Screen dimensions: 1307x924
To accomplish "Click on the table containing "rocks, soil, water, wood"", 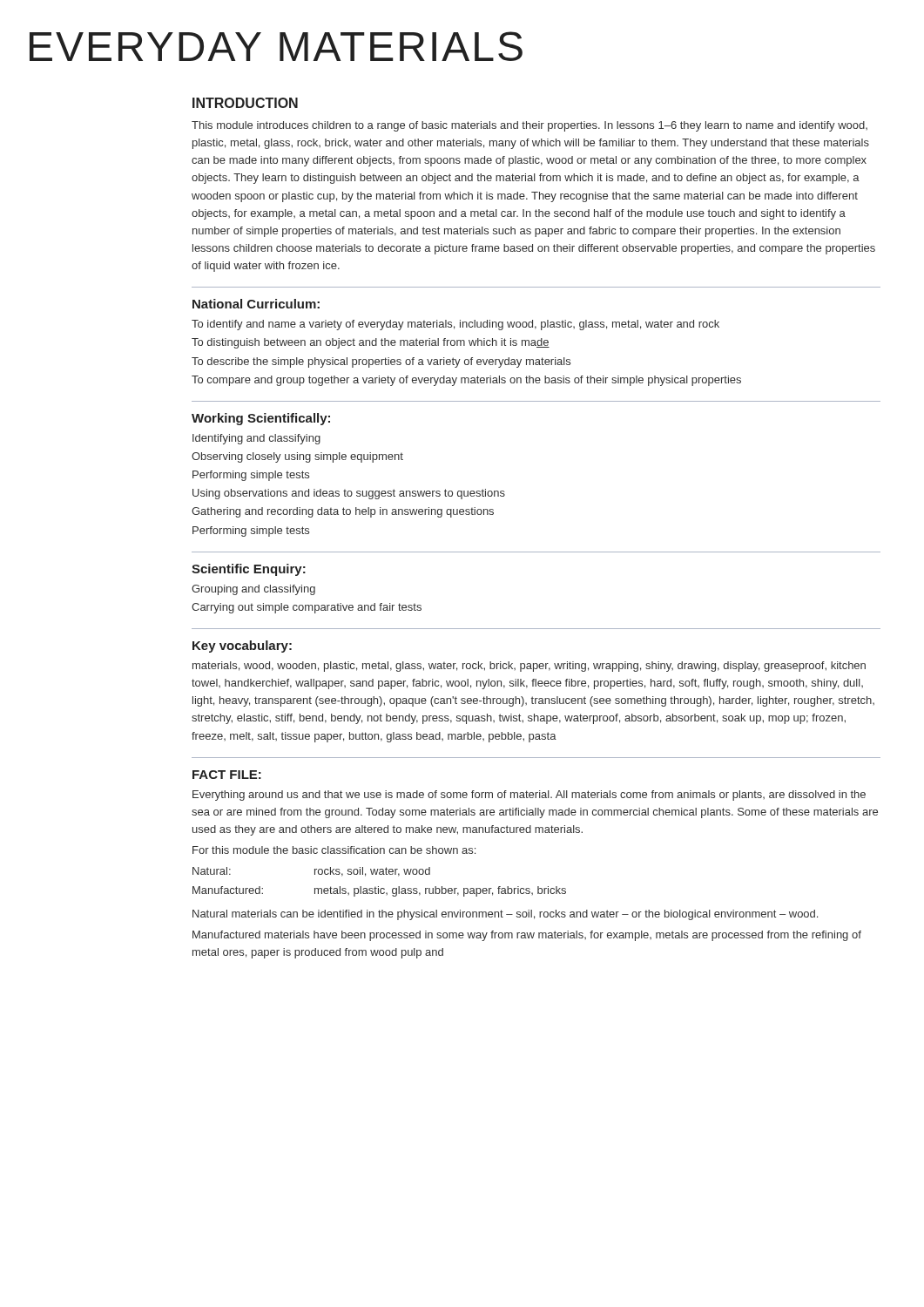I will (x=536, y=882).
